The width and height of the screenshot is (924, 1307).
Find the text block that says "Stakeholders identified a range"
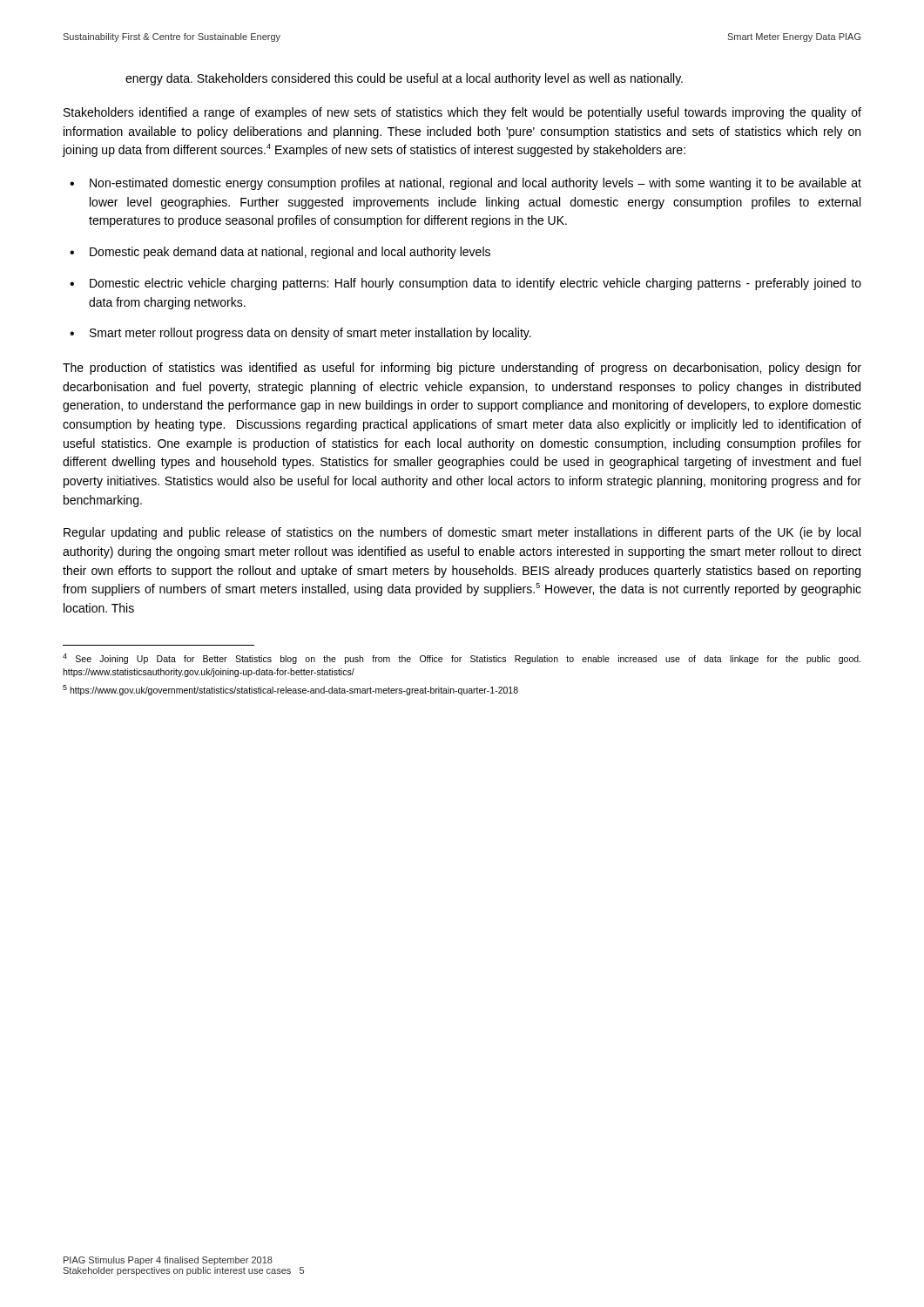coord(462,131)
